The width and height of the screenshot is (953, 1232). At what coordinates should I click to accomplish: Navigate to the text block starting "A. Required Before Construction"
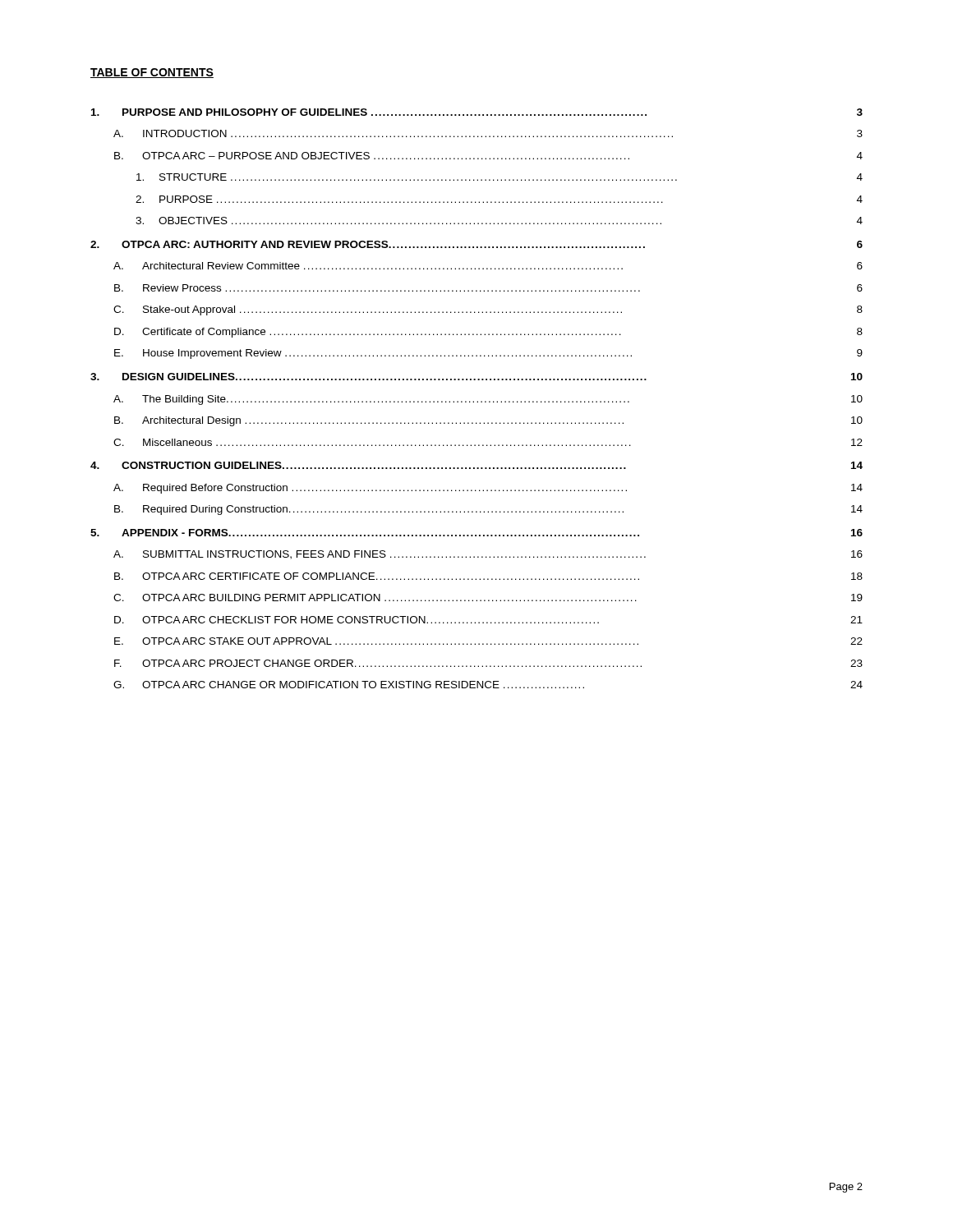(488, 488)
